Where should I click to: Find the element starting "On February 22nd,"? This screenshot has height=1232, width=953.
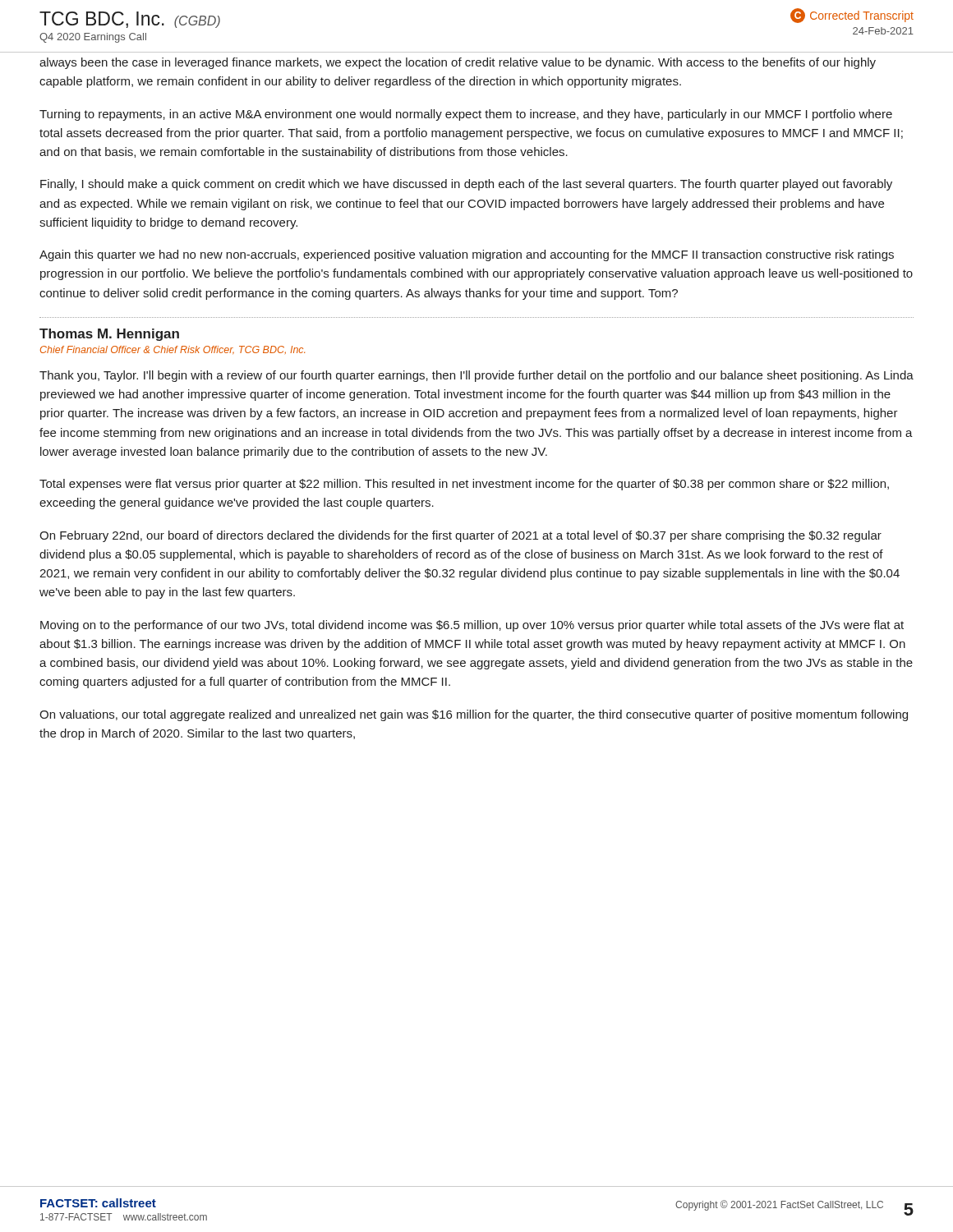pyautogui.click(x=470, y=563)
